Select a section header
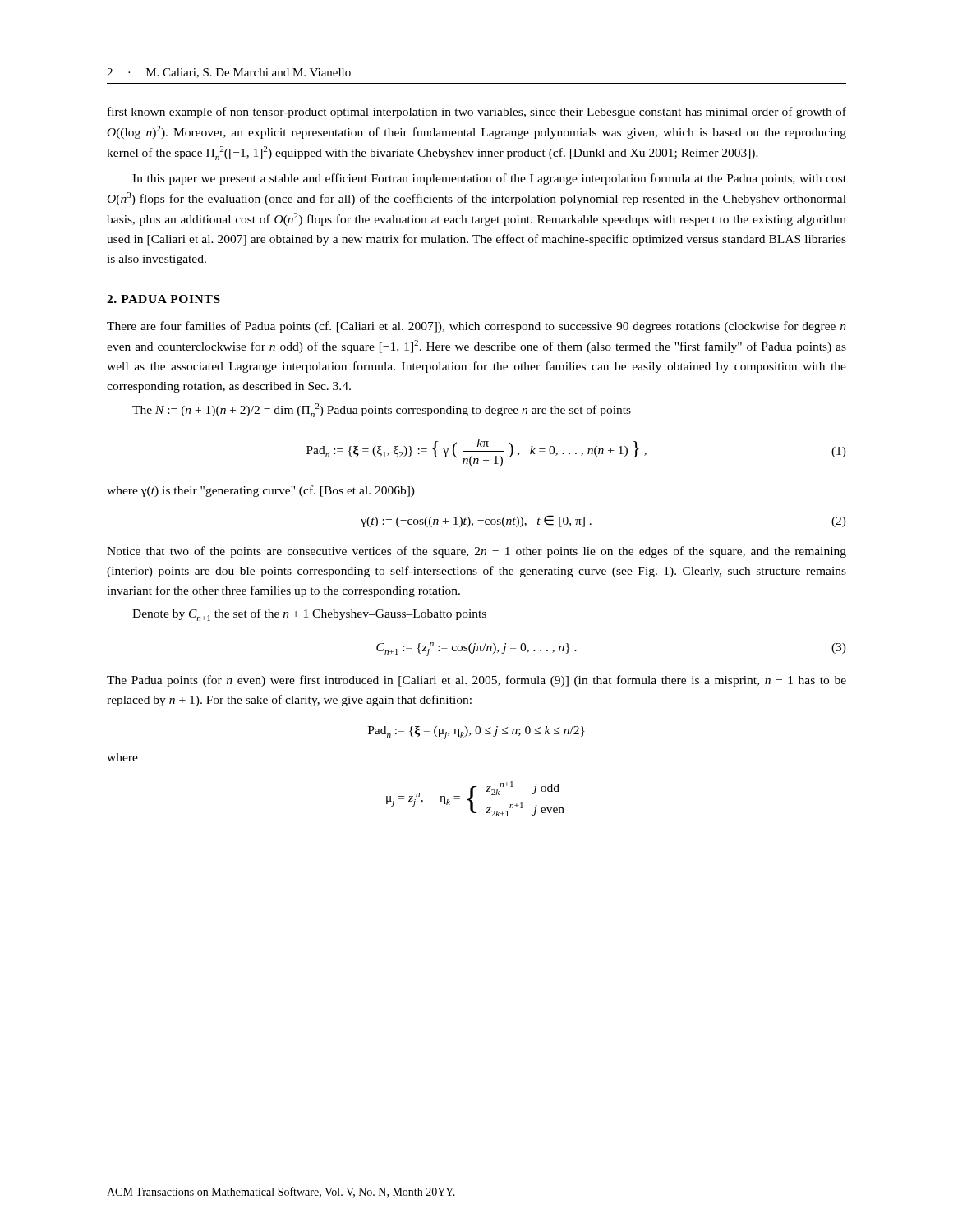 (x=164, y=299)
